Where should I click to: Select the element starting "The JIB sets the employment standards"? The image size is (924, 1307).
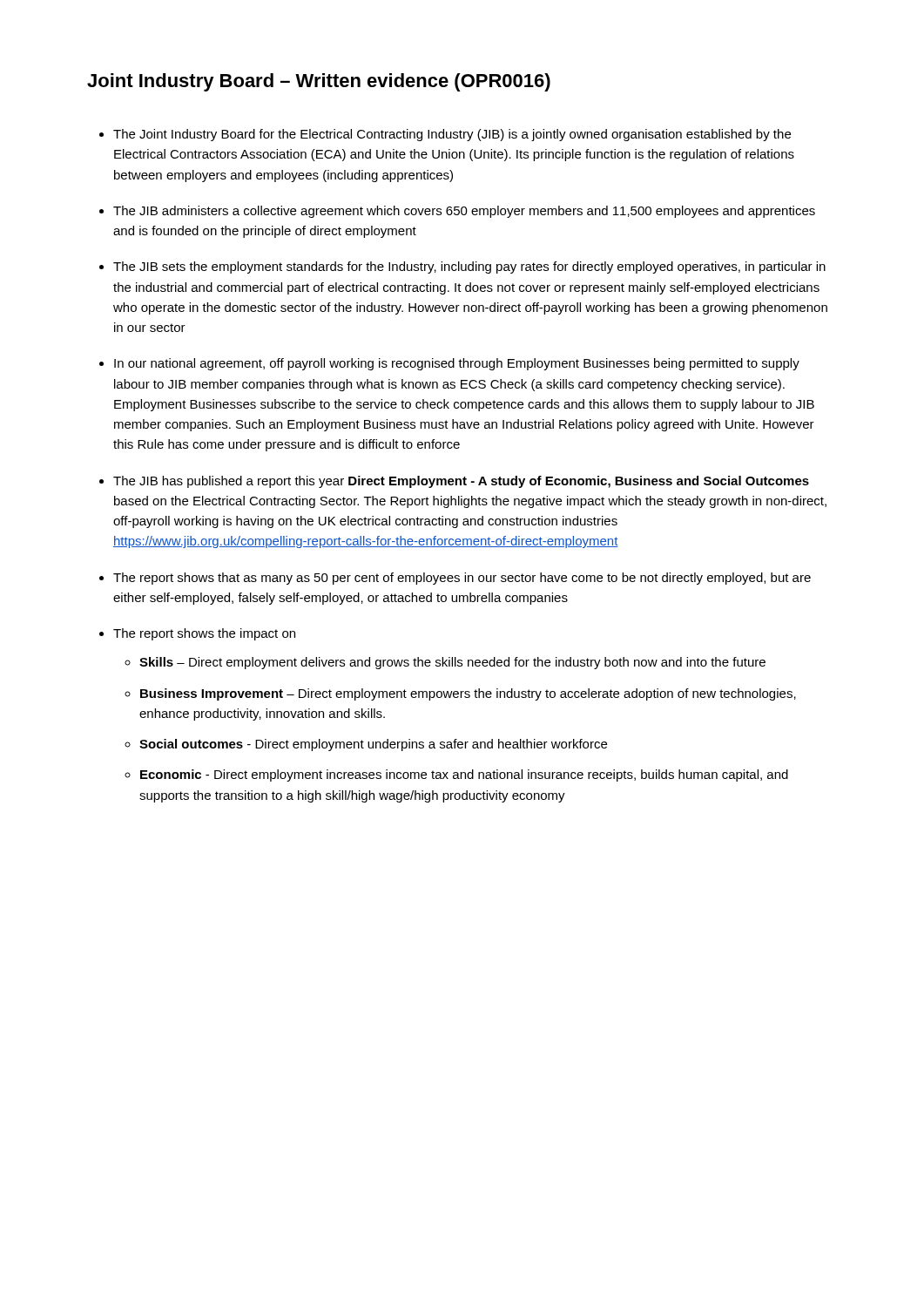click(x=471, y=297)
